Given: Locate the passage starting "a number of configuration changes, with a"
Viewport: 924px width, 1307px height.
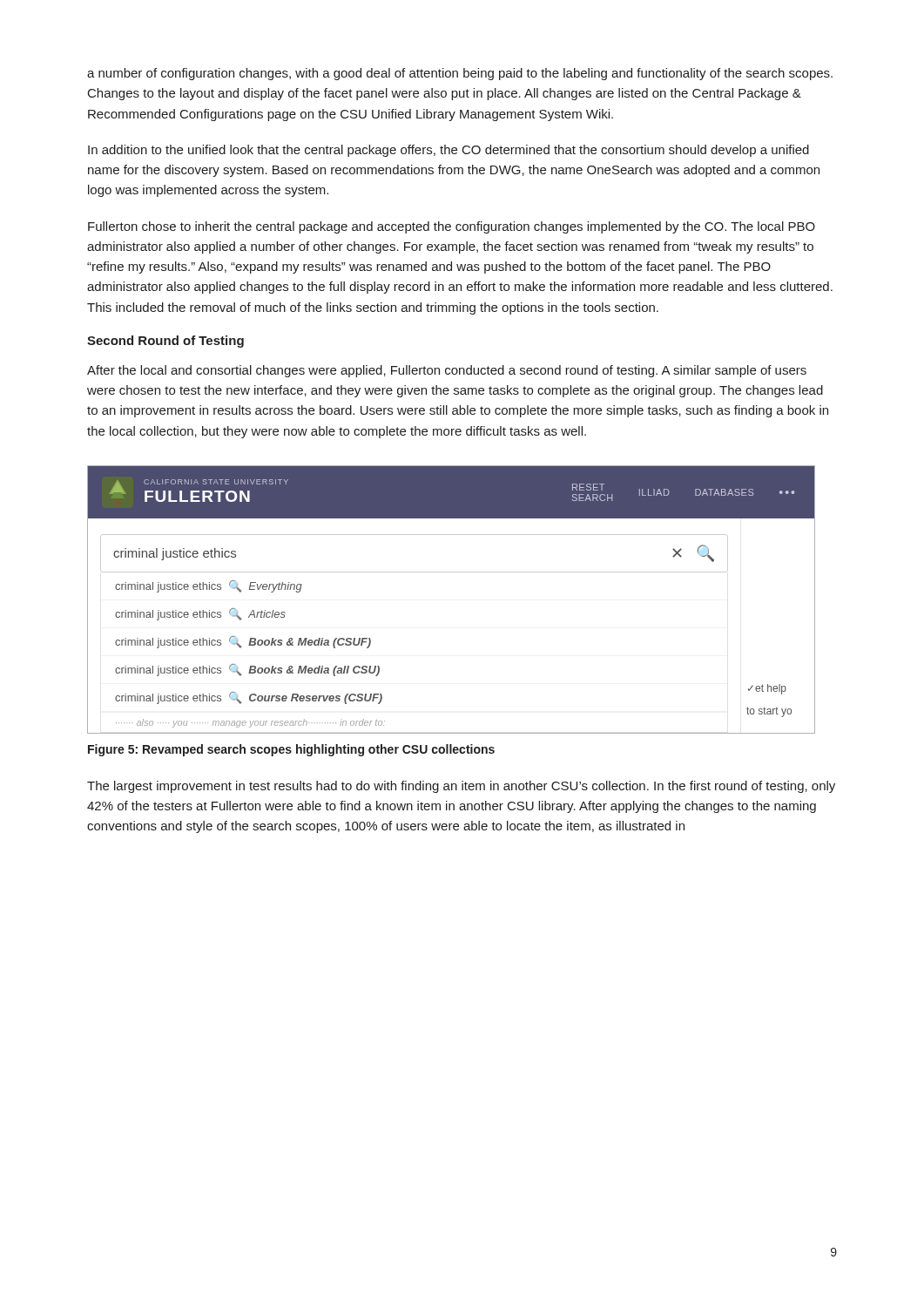Looking at the screenshot, I should [460, 93].
